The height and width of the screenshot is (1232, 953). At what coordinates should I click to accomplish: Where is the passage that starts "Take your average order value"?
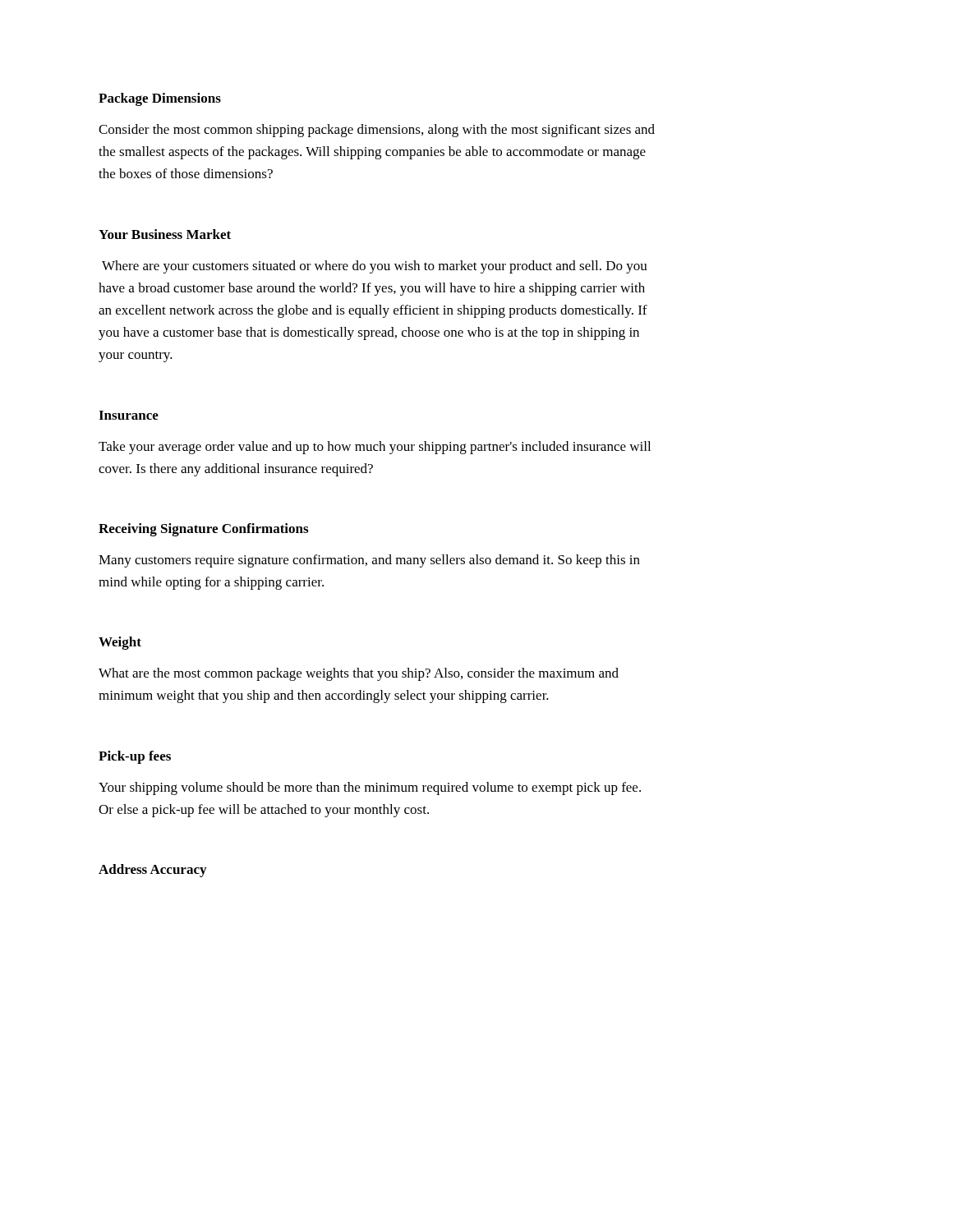[x=375, y=457]
